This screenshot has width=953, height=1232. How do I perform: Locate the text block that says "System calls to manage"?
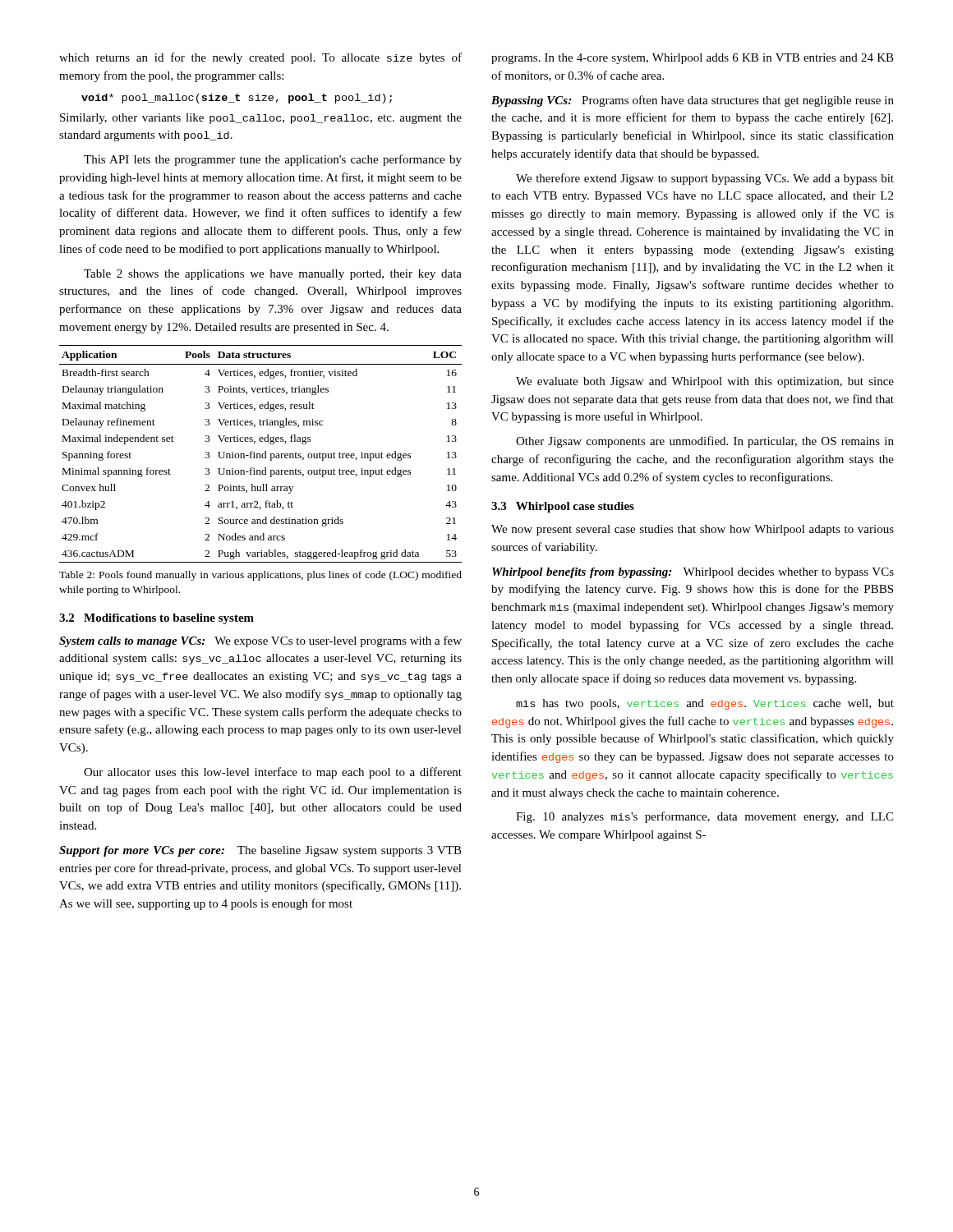(260, 773)
